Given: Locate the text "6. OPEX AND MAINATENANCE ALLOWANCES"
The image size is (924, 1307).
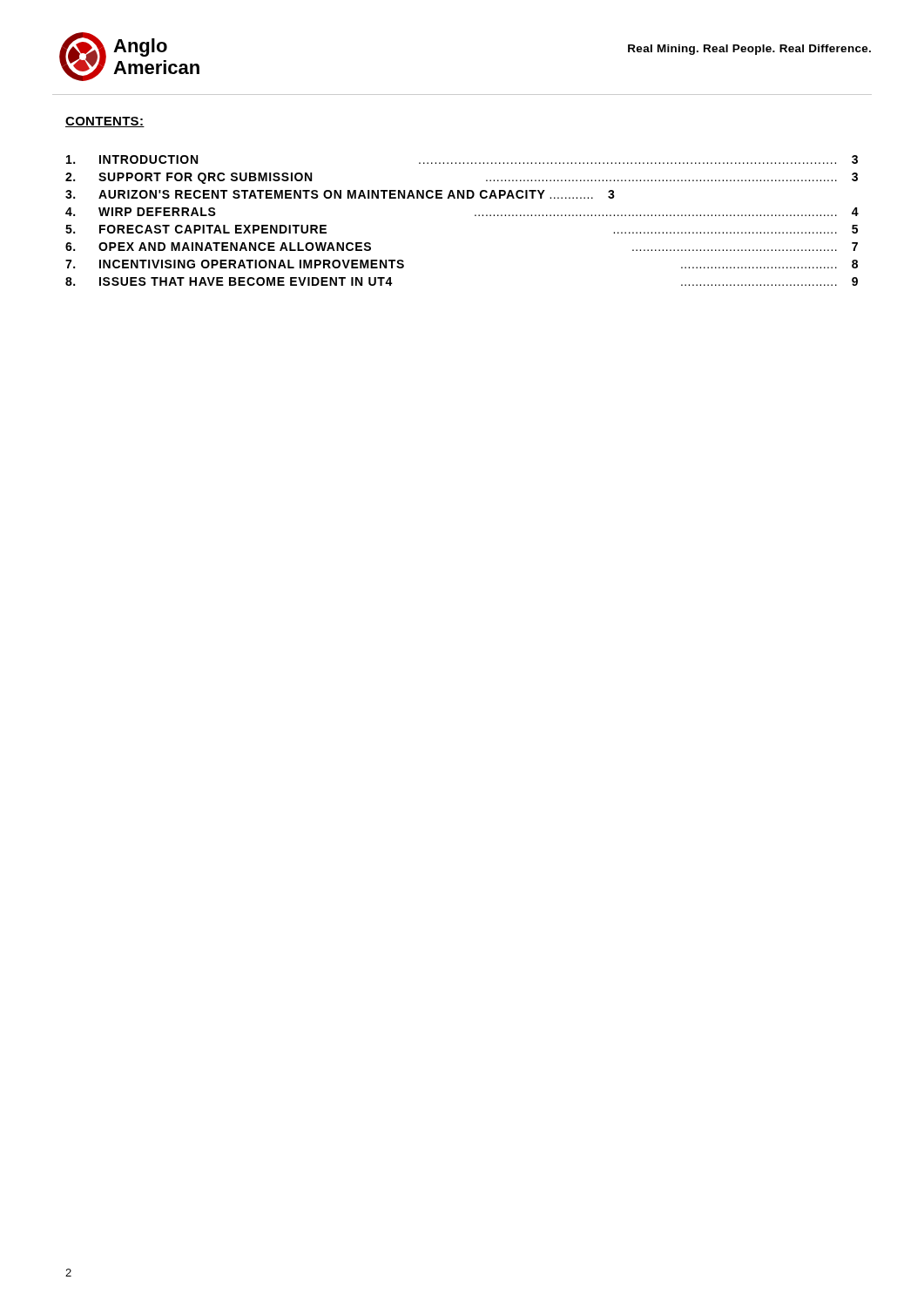Looking at the screenshot, I should click(234, 246).
